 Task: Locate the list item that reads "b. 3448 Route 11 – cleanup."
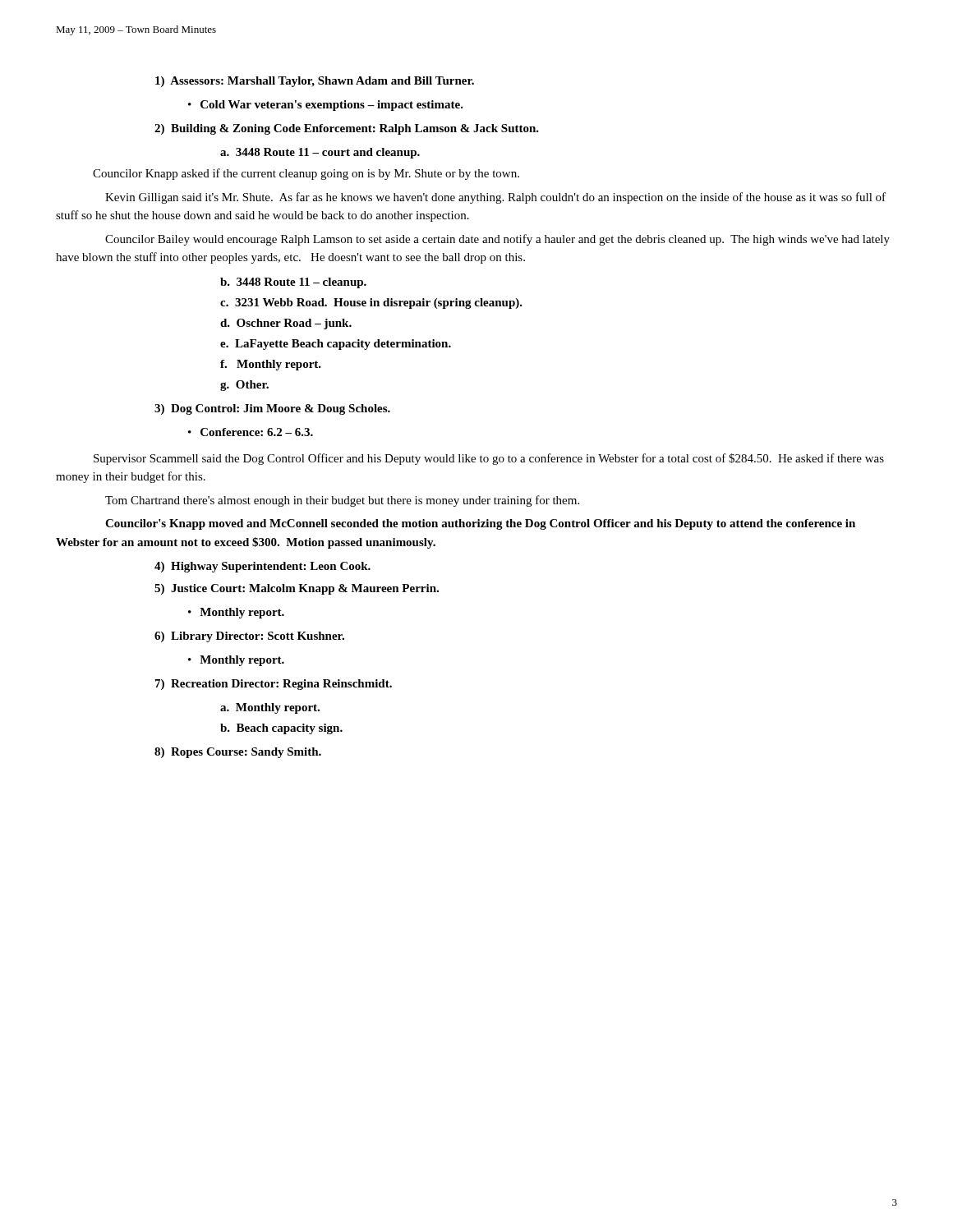(293, 281)
